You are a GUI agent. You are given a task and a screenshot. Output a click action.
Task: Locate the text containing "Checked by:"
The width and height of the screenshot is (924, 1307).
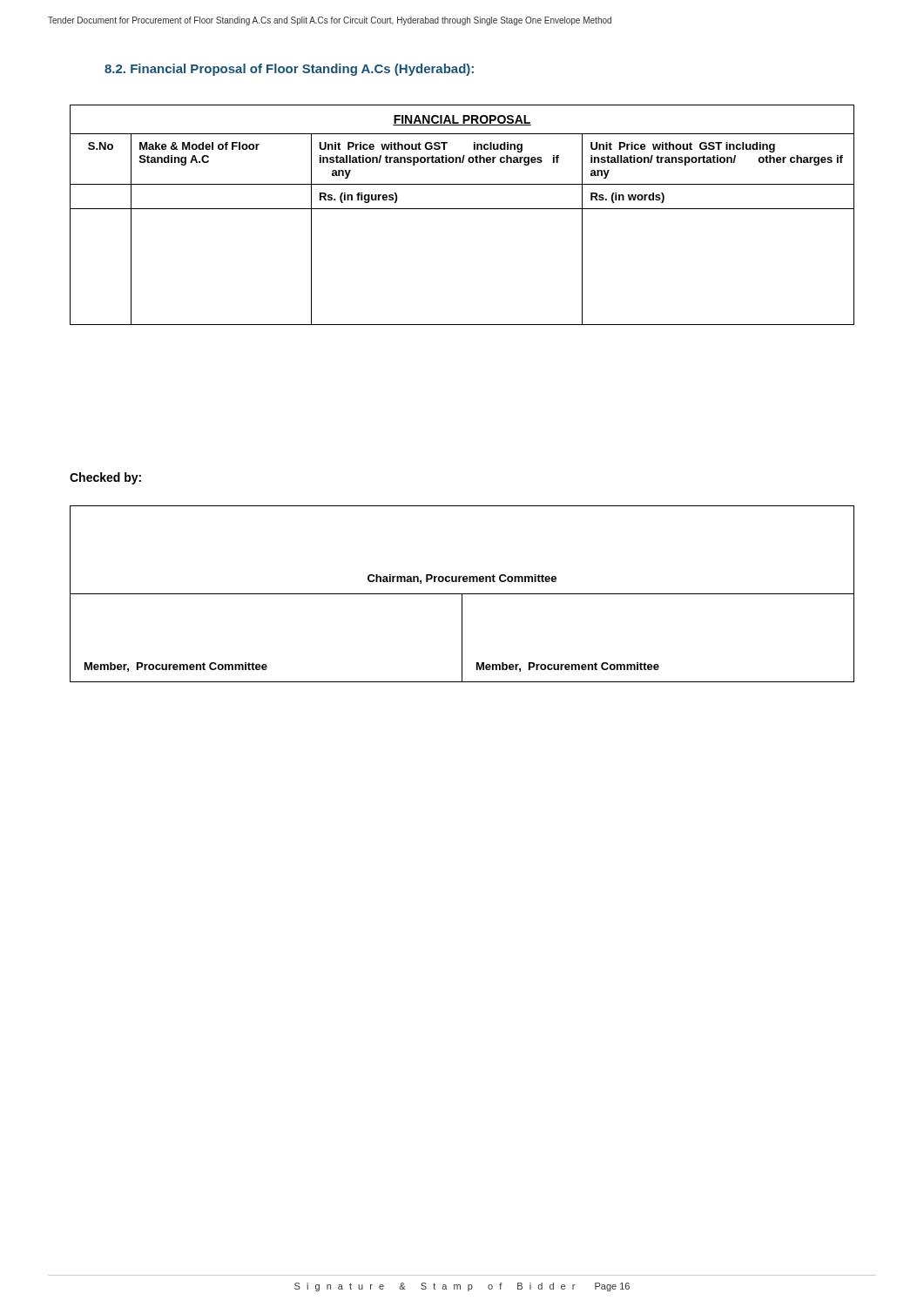click(106, 478)
